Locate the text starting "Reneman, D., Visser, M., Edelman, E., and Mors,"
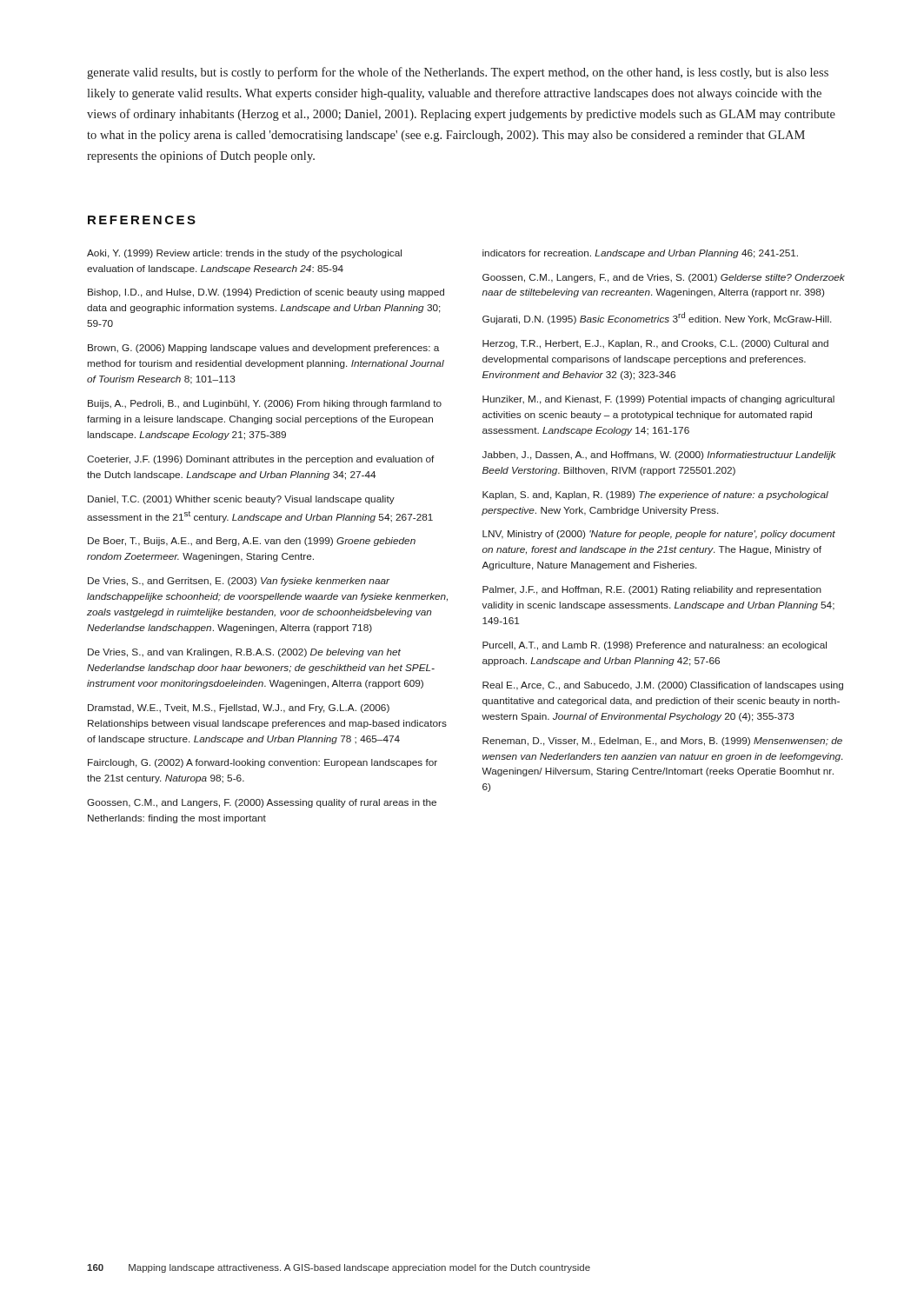 [x=663, y=764]
